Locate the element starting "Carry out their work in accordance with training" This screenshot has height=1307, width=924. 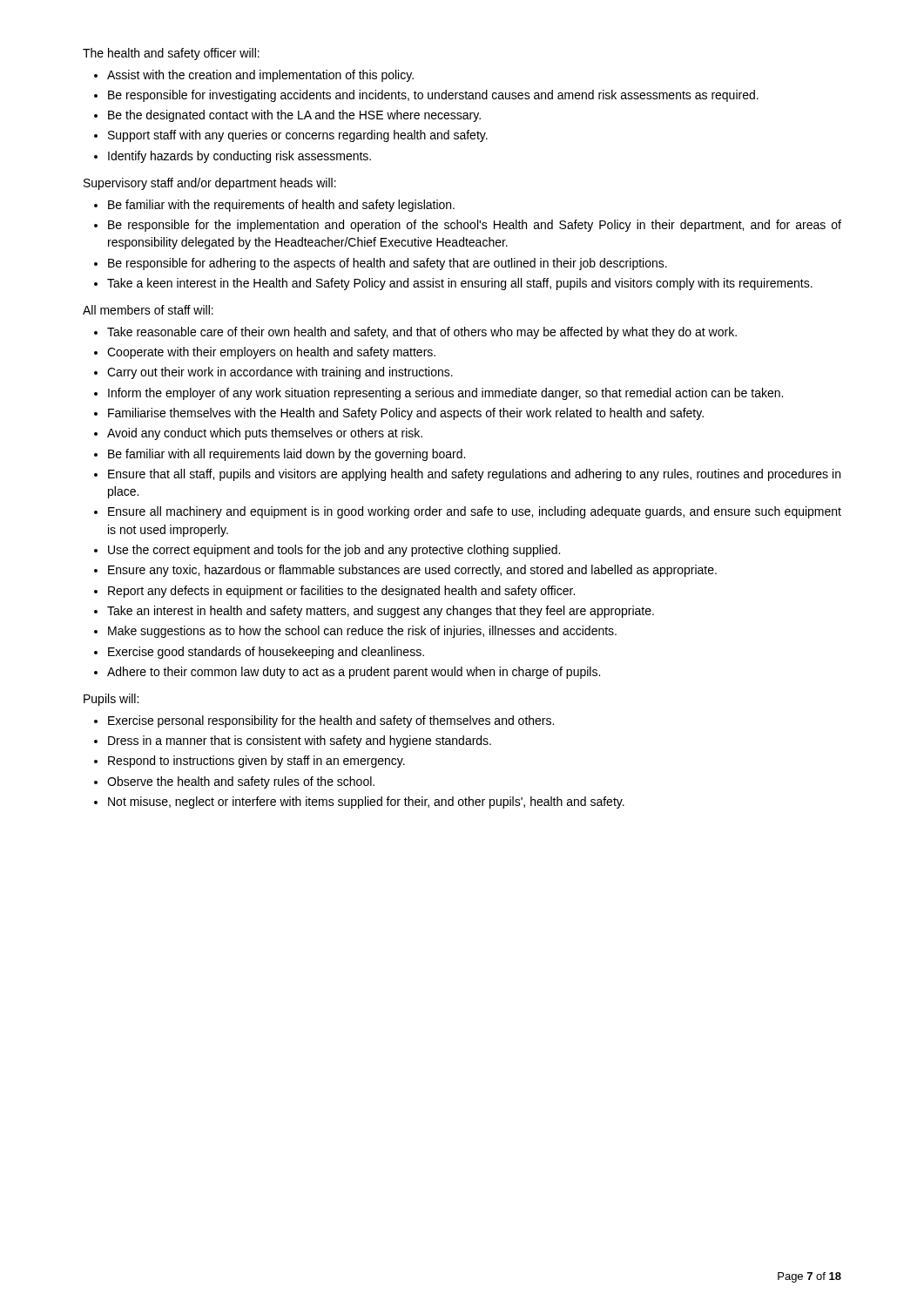(280, 373)
